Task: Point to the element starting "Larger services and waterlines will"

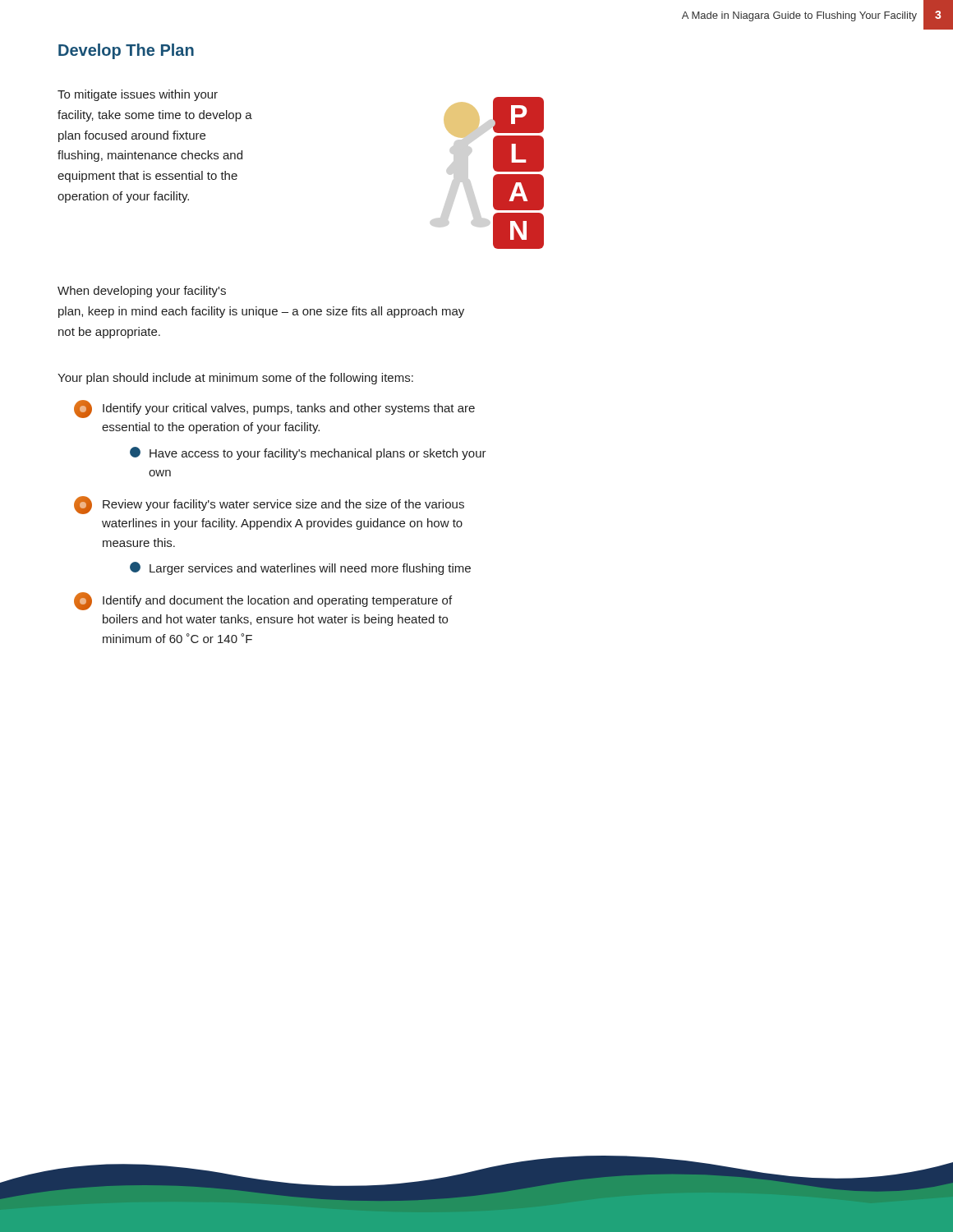Action: [310, 568]
